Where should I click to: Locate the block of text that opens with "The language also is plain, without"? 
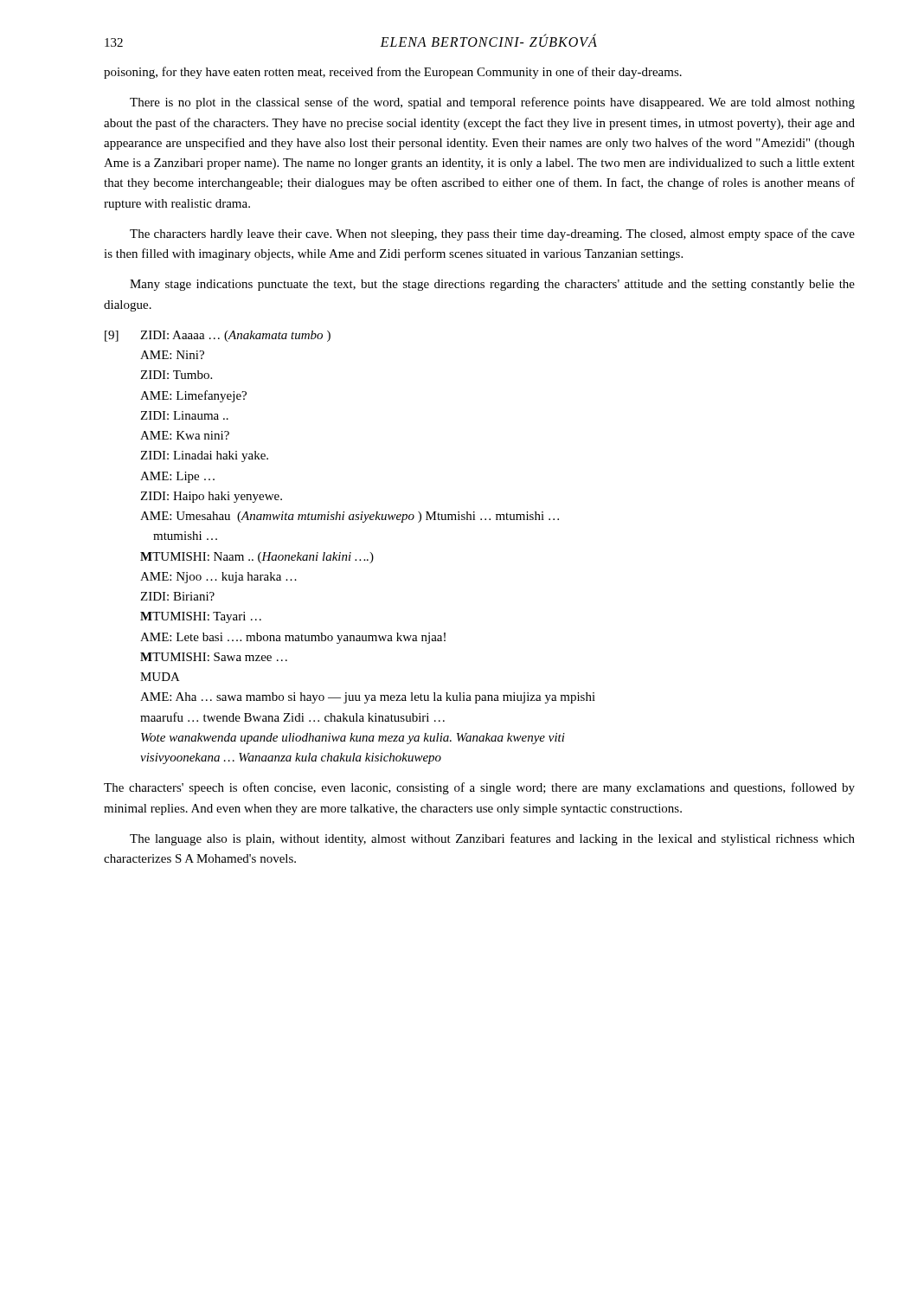479,849
